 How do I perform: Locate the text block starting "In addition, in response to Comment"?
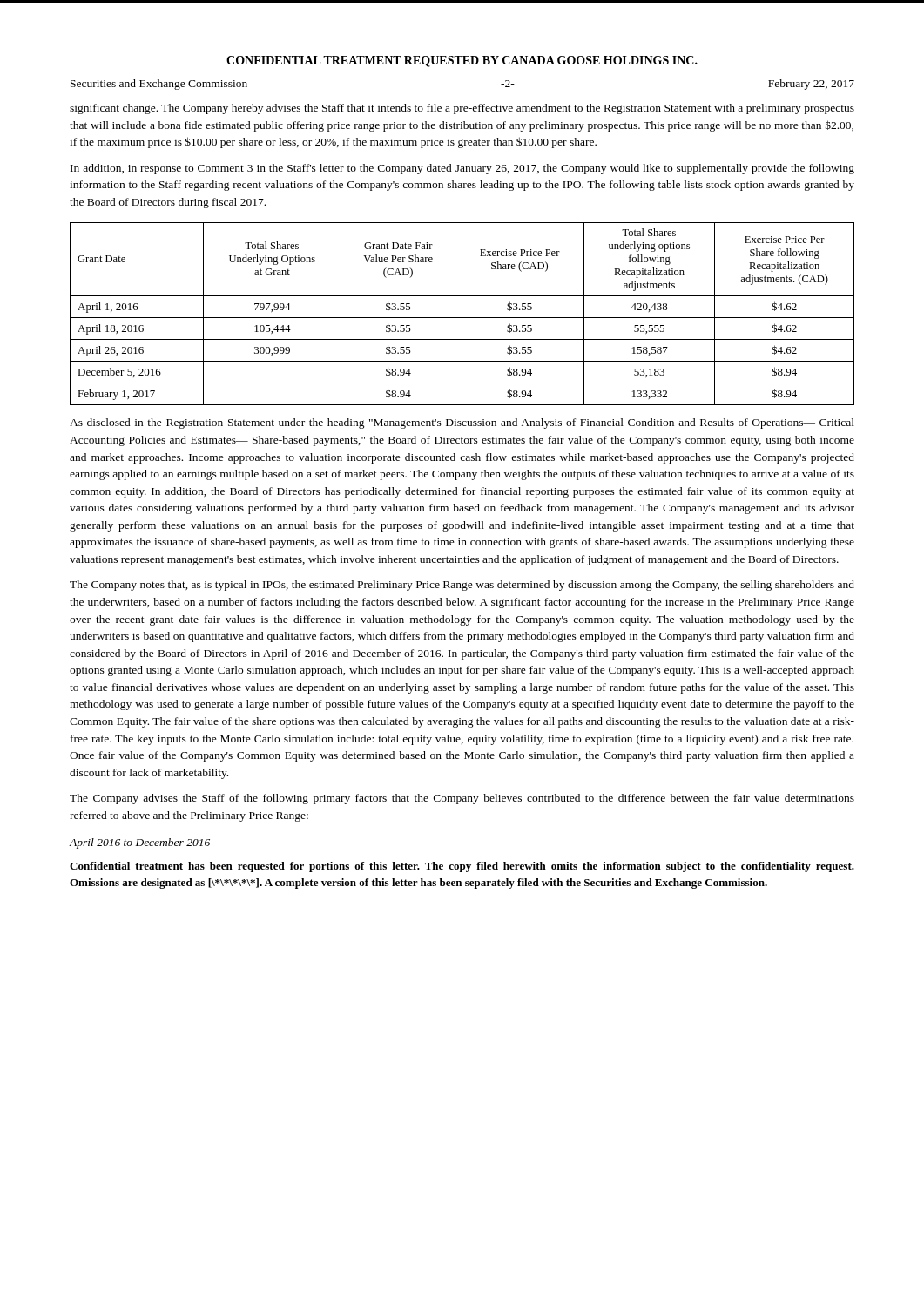coord(462,184)
